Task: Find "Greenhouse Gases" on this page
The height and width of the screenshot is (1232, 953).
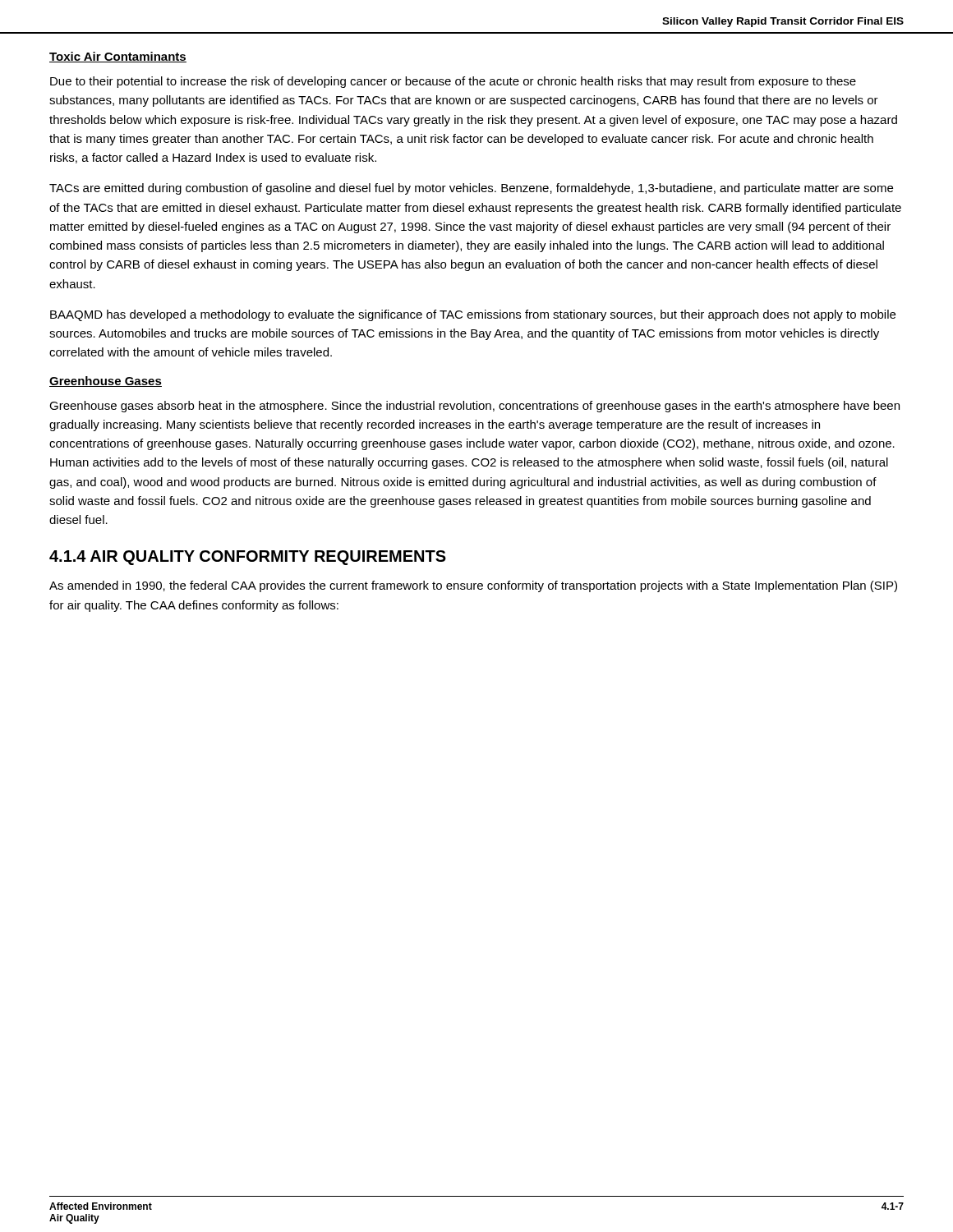Action: 105,380
